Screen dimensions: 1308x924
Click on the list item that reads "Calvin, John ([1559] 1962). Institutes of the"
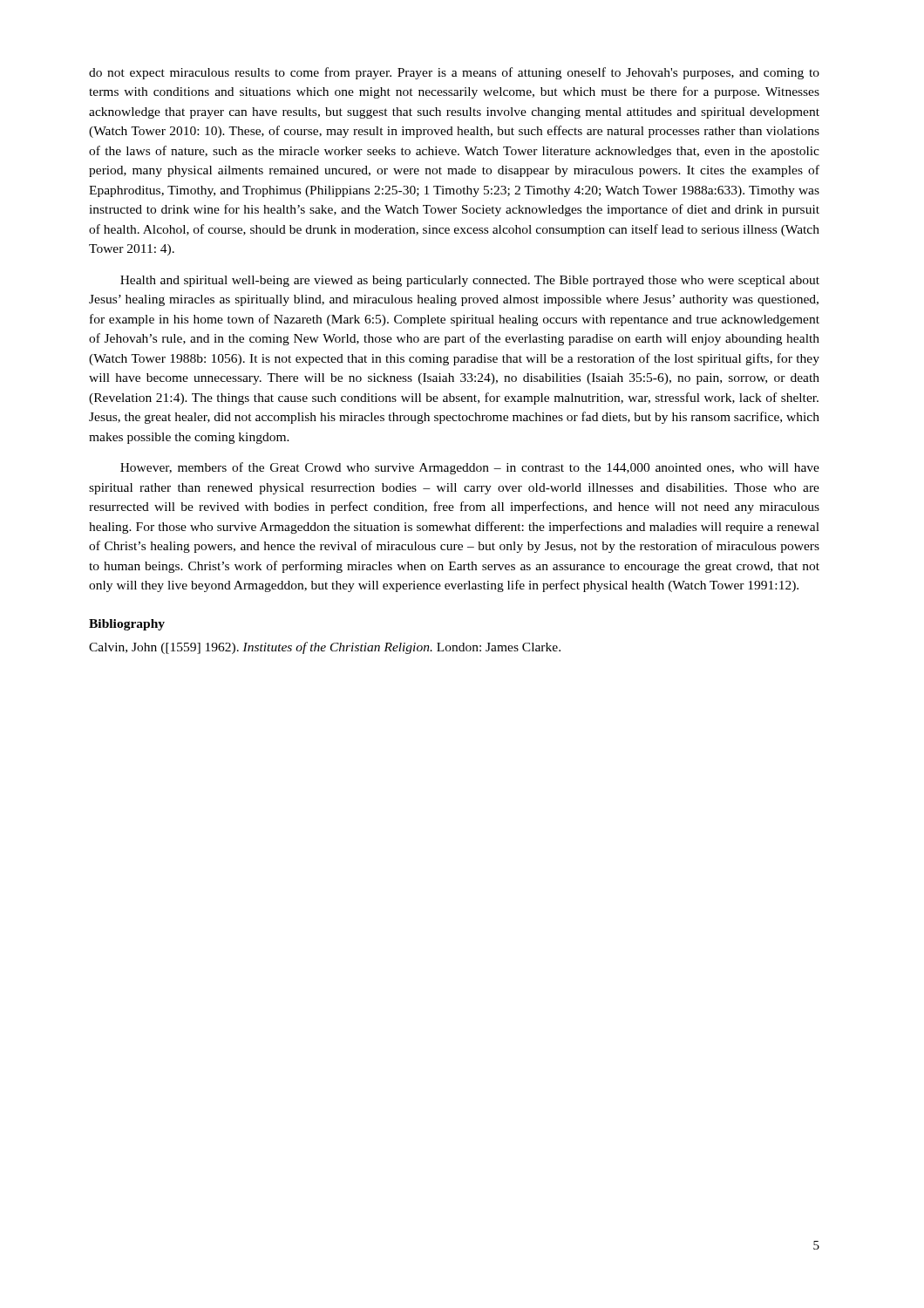coord(325,647)
